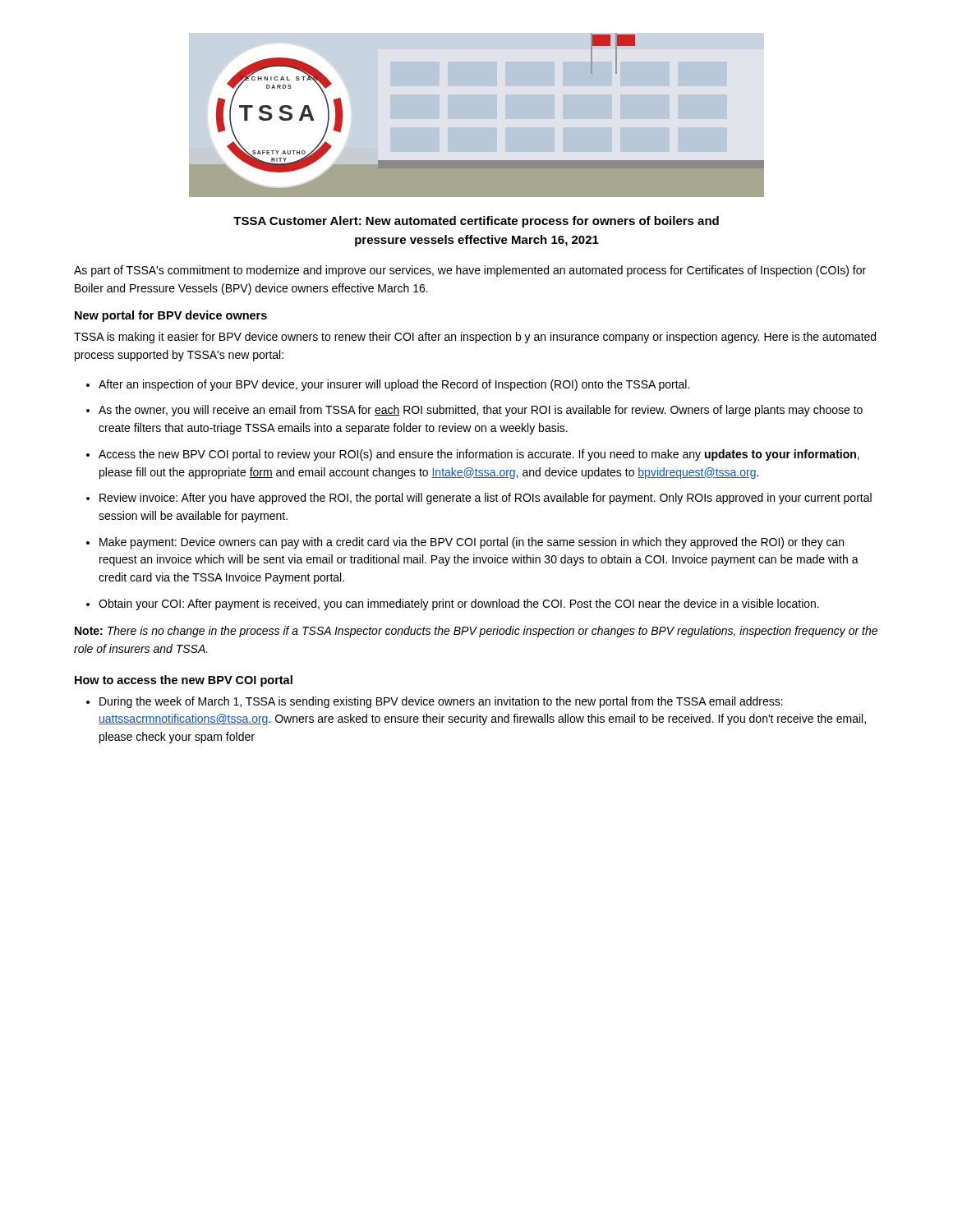Image resolution: width=953 pixels, height=1232 pixels.
Task: Select the list item that says "Review invoice: After you"
Action: tap(485, 507)
